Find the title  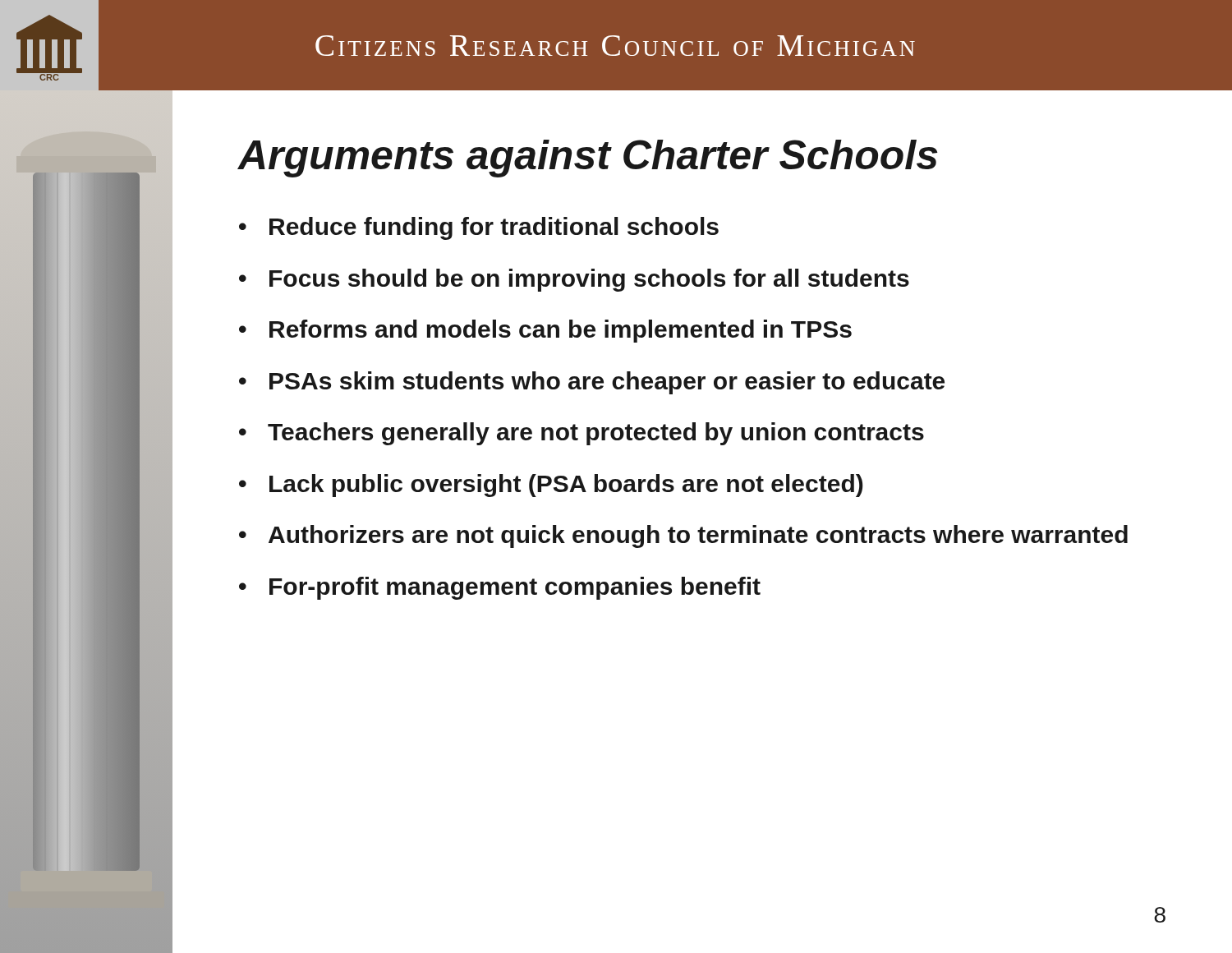[588, 155]
